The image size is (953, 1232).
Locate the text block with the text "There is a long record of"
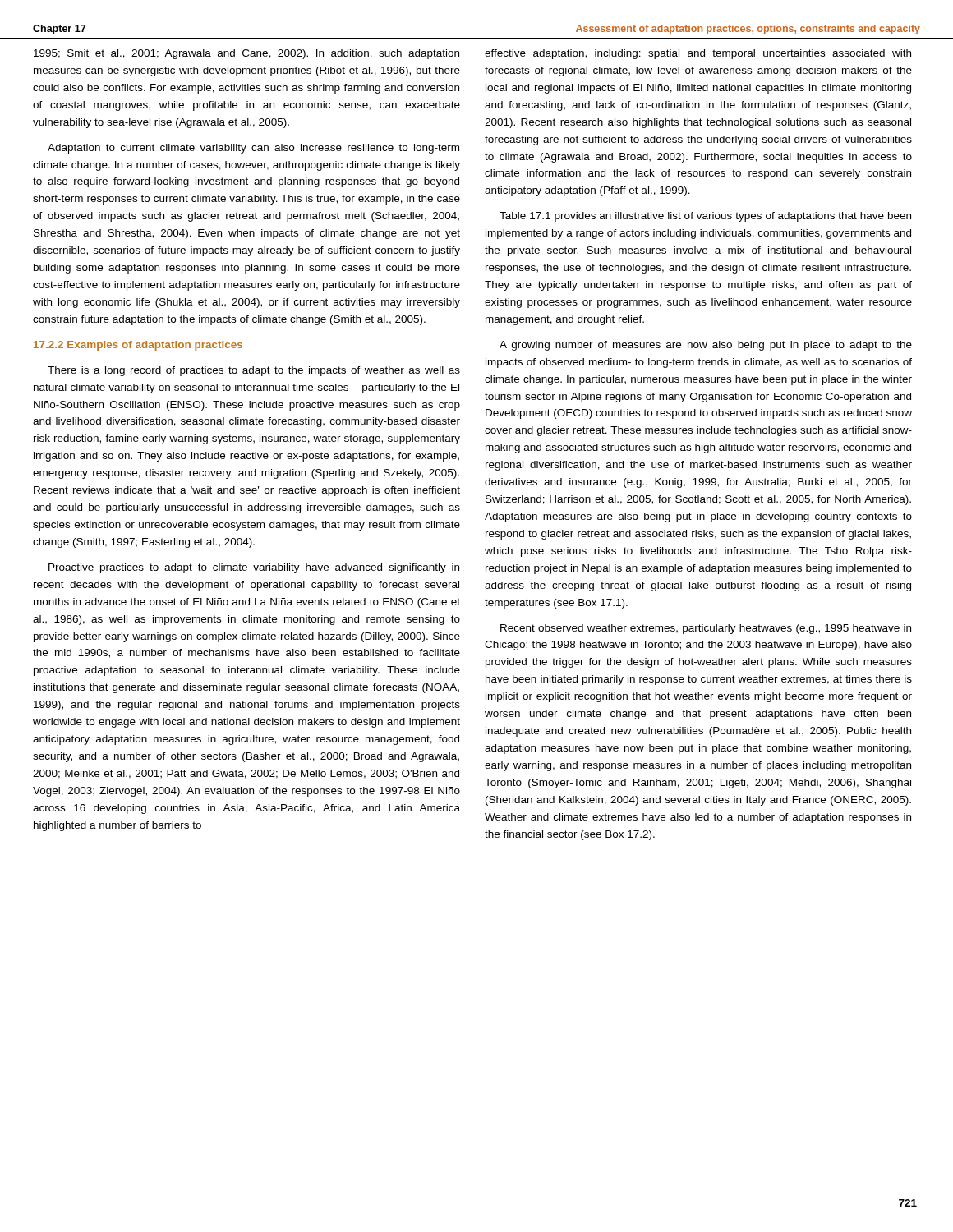click(x=246, y=456)
